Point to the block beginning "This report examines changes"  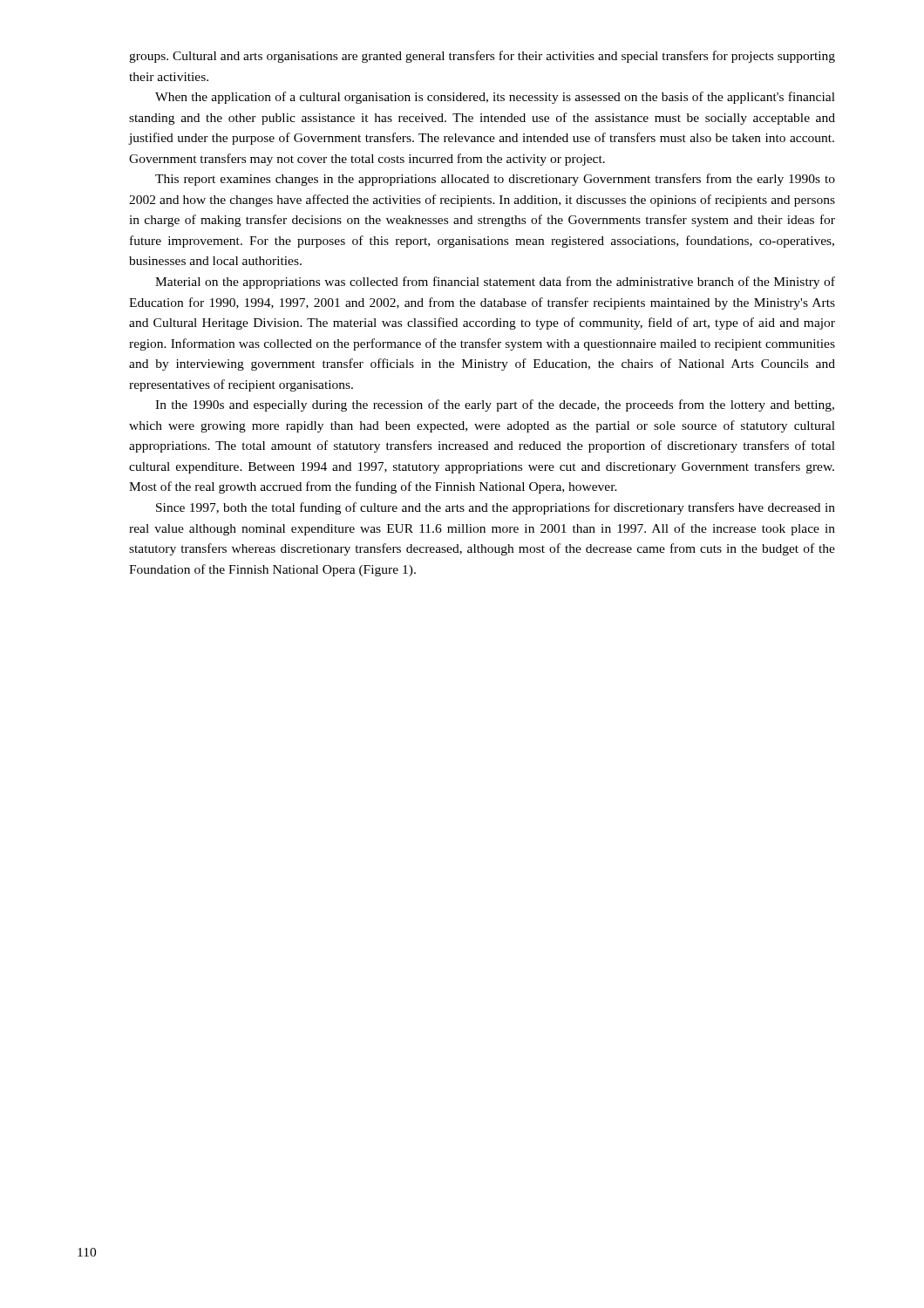point(482,220)
